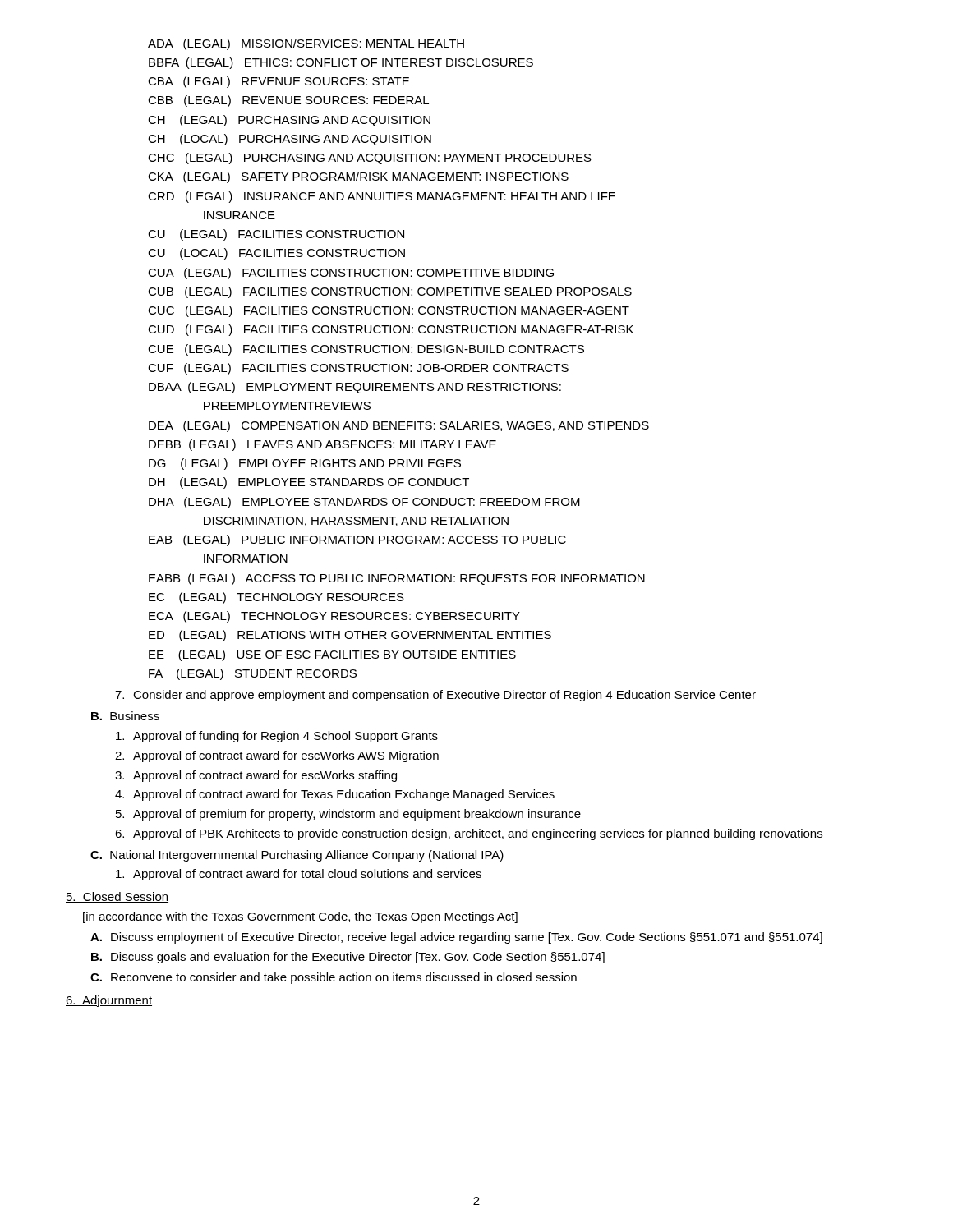Find the text starting "5. Approval of"

click(x=348, y=814)
